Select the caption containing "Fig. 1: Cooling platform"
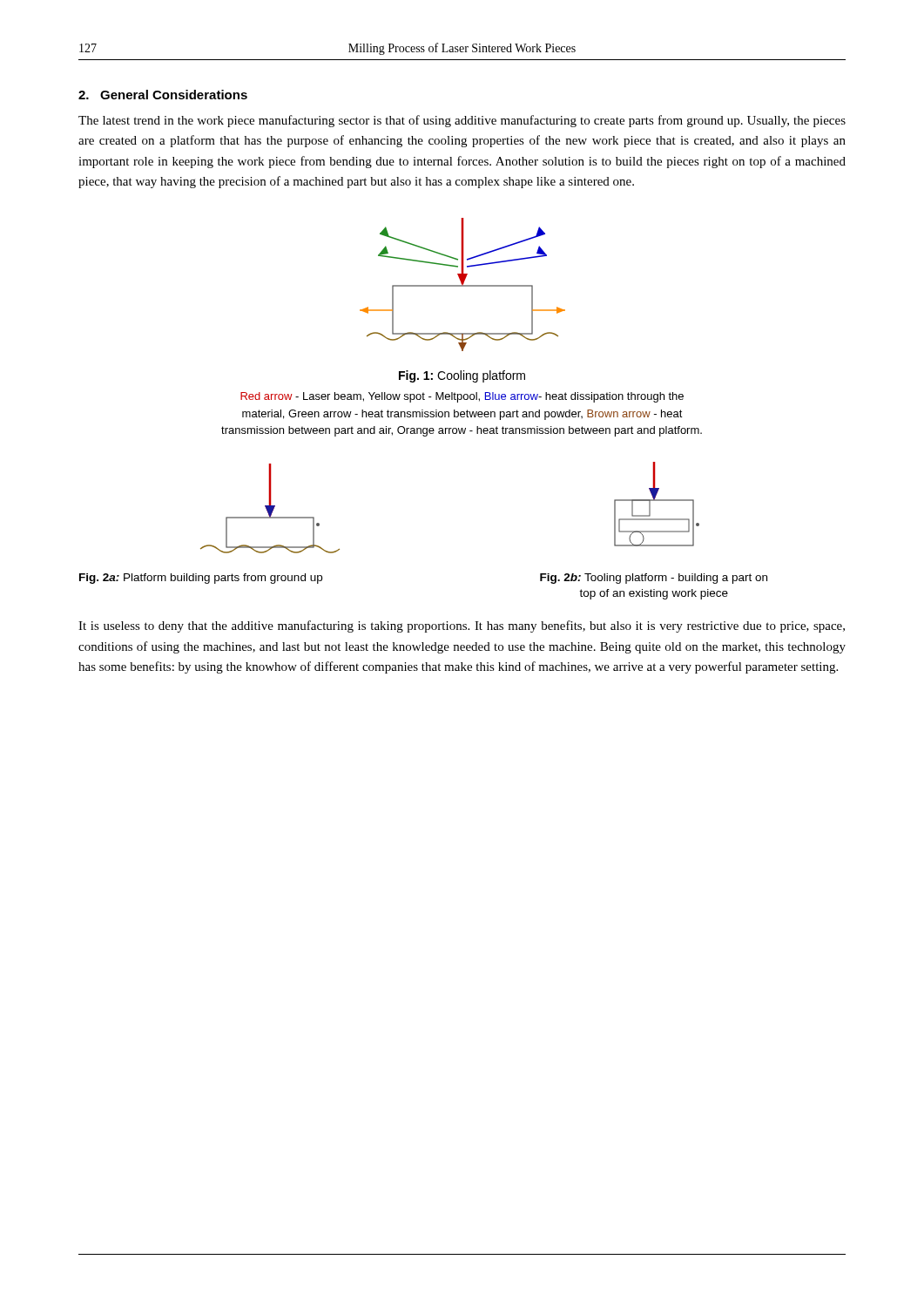Image resolution: width=924 pixels, height=1307 pixels. point(462,376)
